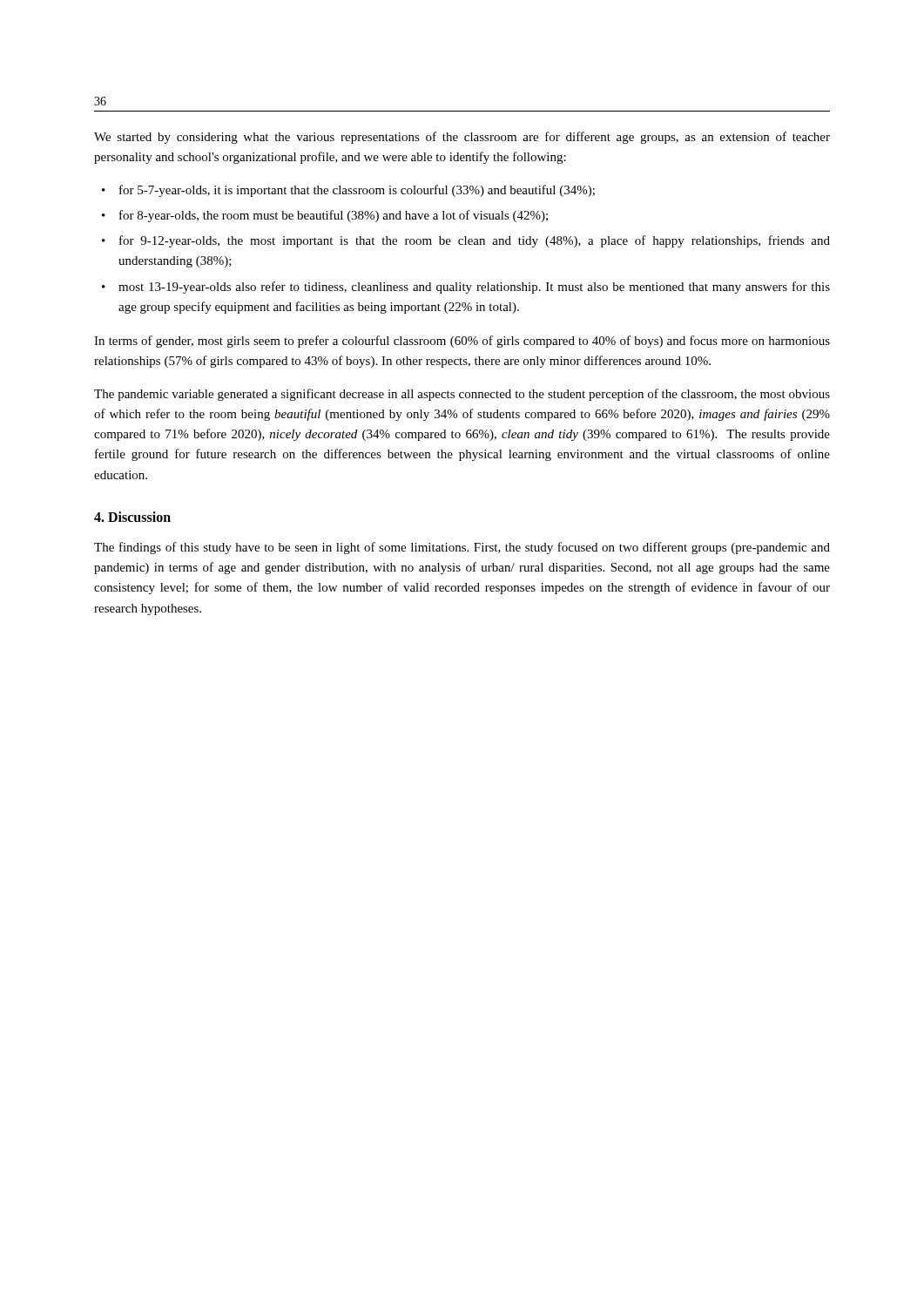Find the list item that reads "for 9-12-year-olds, the most important is"

click(x=462, y=251)
